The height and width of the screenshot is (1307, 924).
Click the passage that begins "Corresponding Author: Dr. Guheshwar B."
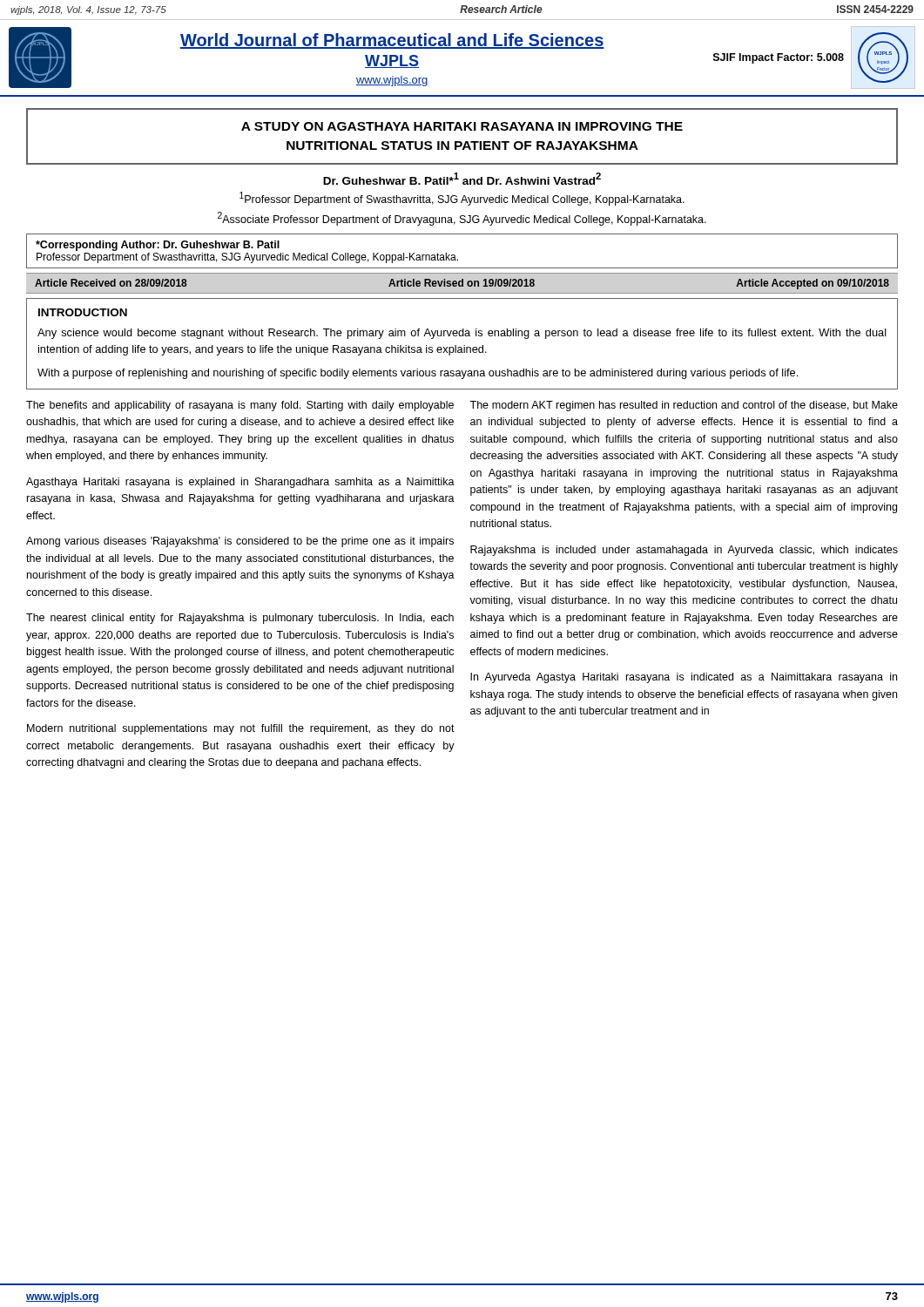pos(462,250)
